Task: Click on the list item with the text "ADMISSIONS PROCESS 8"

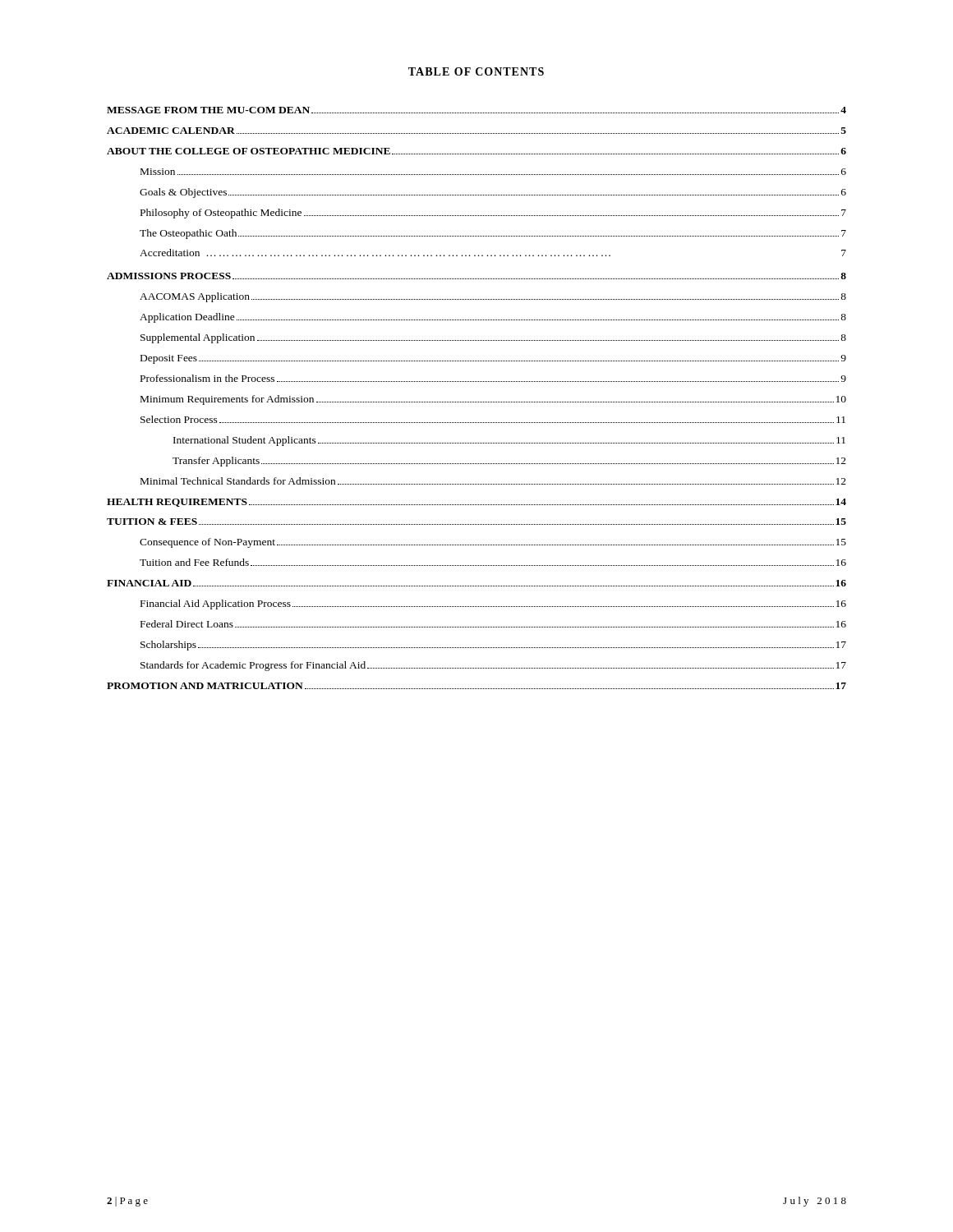Action: (x=476, y=277)
